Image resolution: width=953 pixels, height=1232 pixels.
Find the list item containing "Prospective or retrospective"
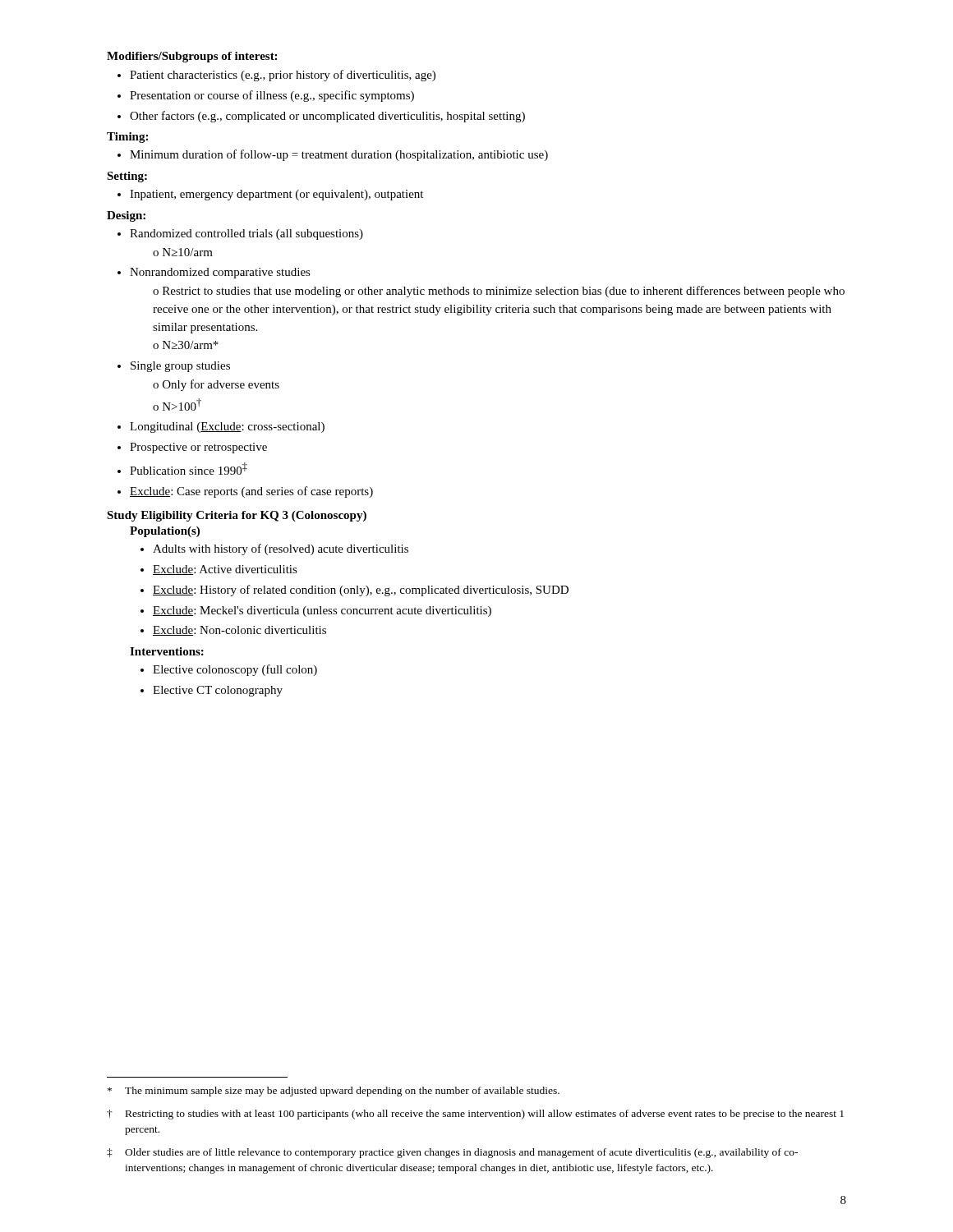click(198, 448)
